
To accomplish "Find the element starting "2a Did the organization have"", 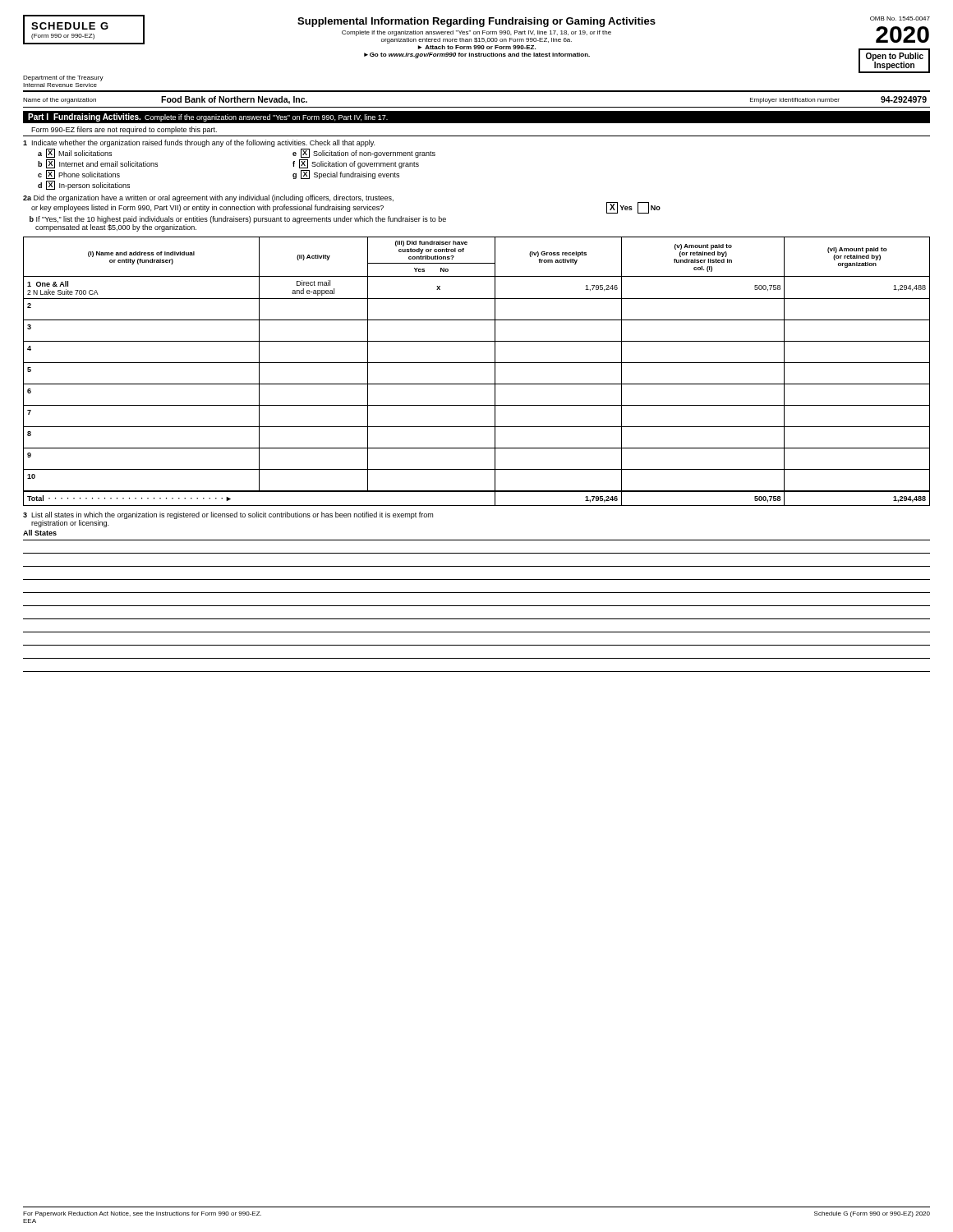I will [342, 204].
